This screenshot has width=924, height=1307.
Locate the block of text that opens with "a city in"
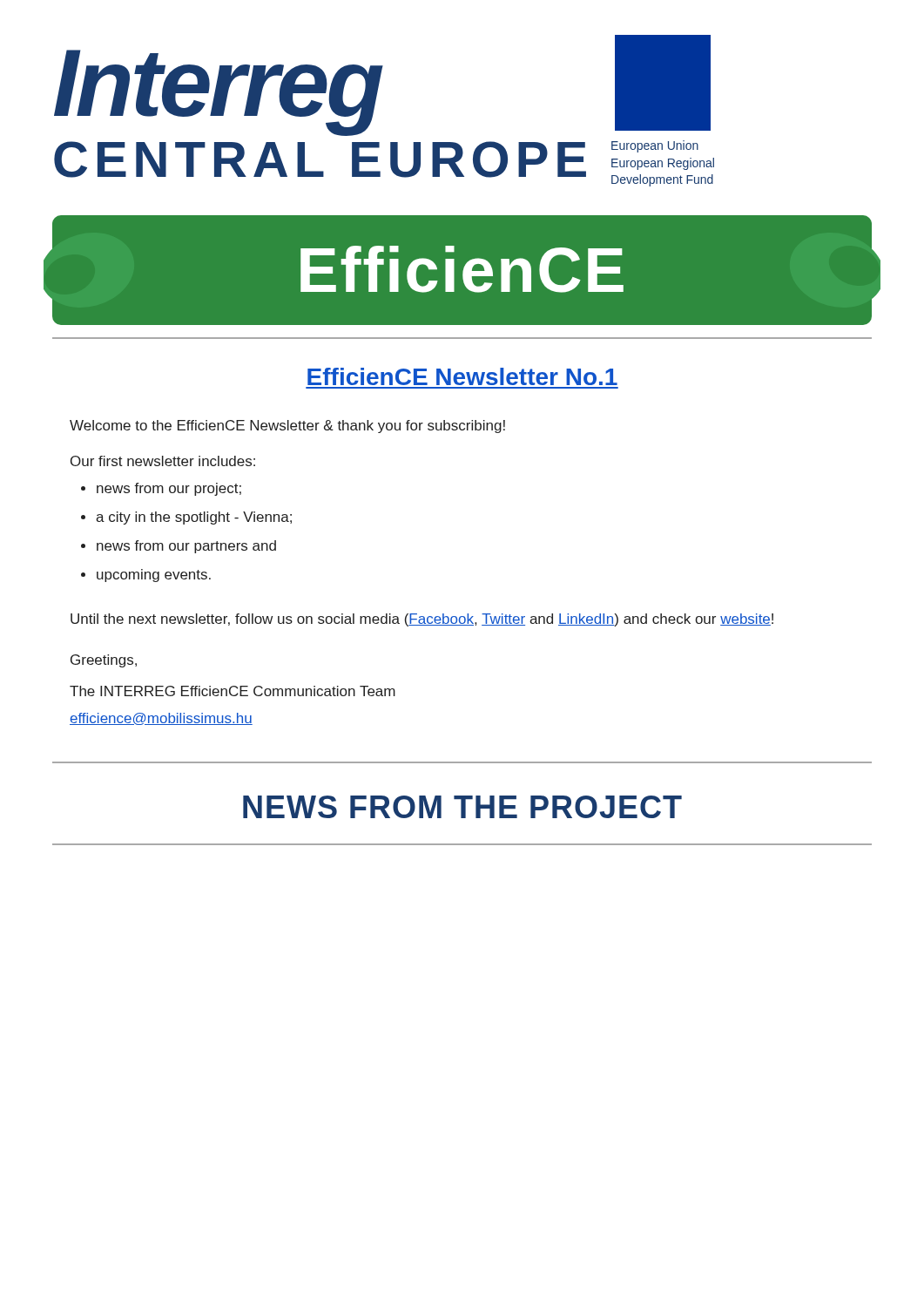(x=194, y=517)
